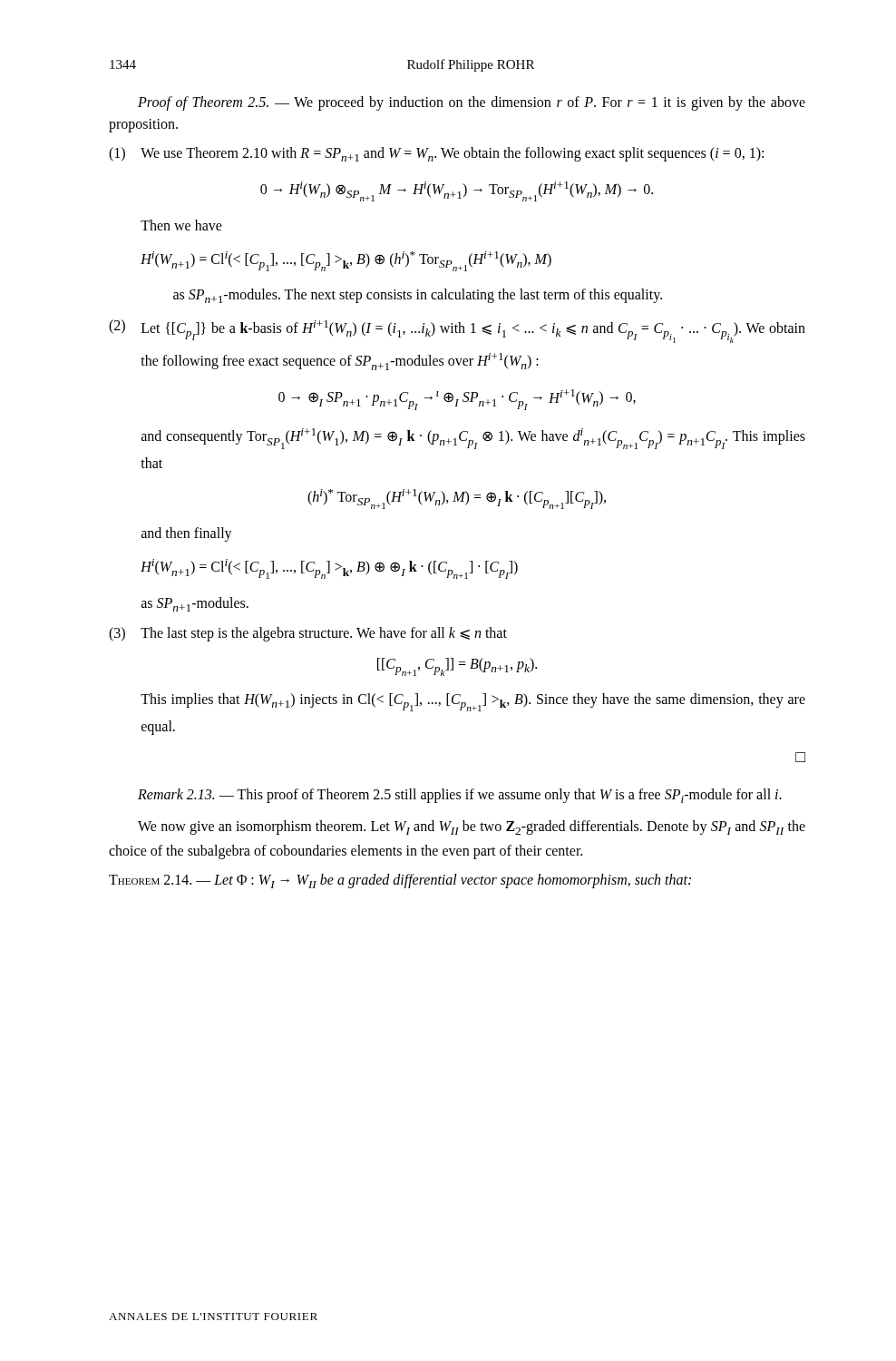Locate the list item containing "(2) Let {[CpI]} be a k-basis of"

pos(457,331)
